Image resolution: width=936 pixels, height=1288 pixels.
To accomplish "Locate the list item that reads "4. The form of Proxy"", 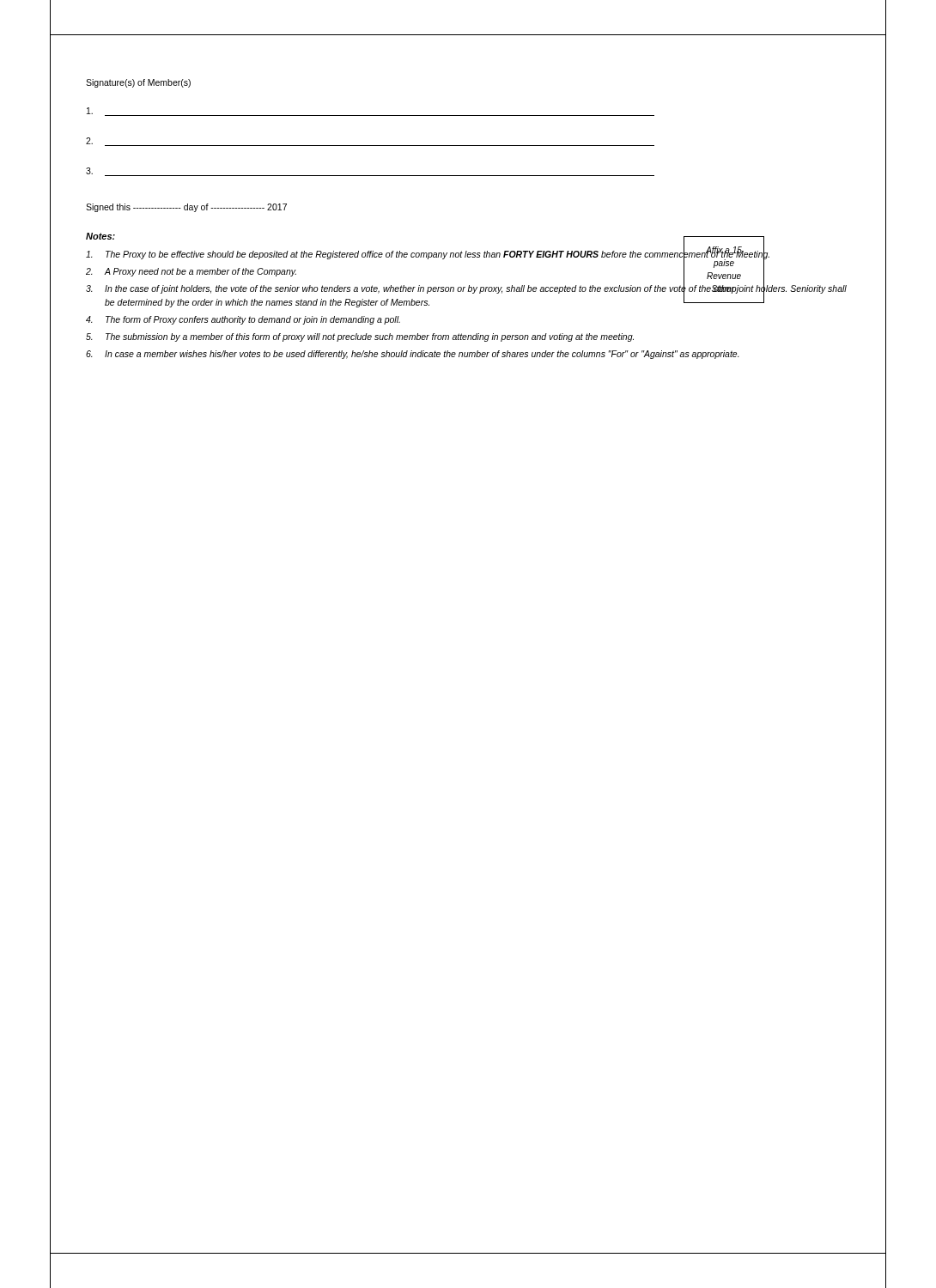I will coord(243,320).
